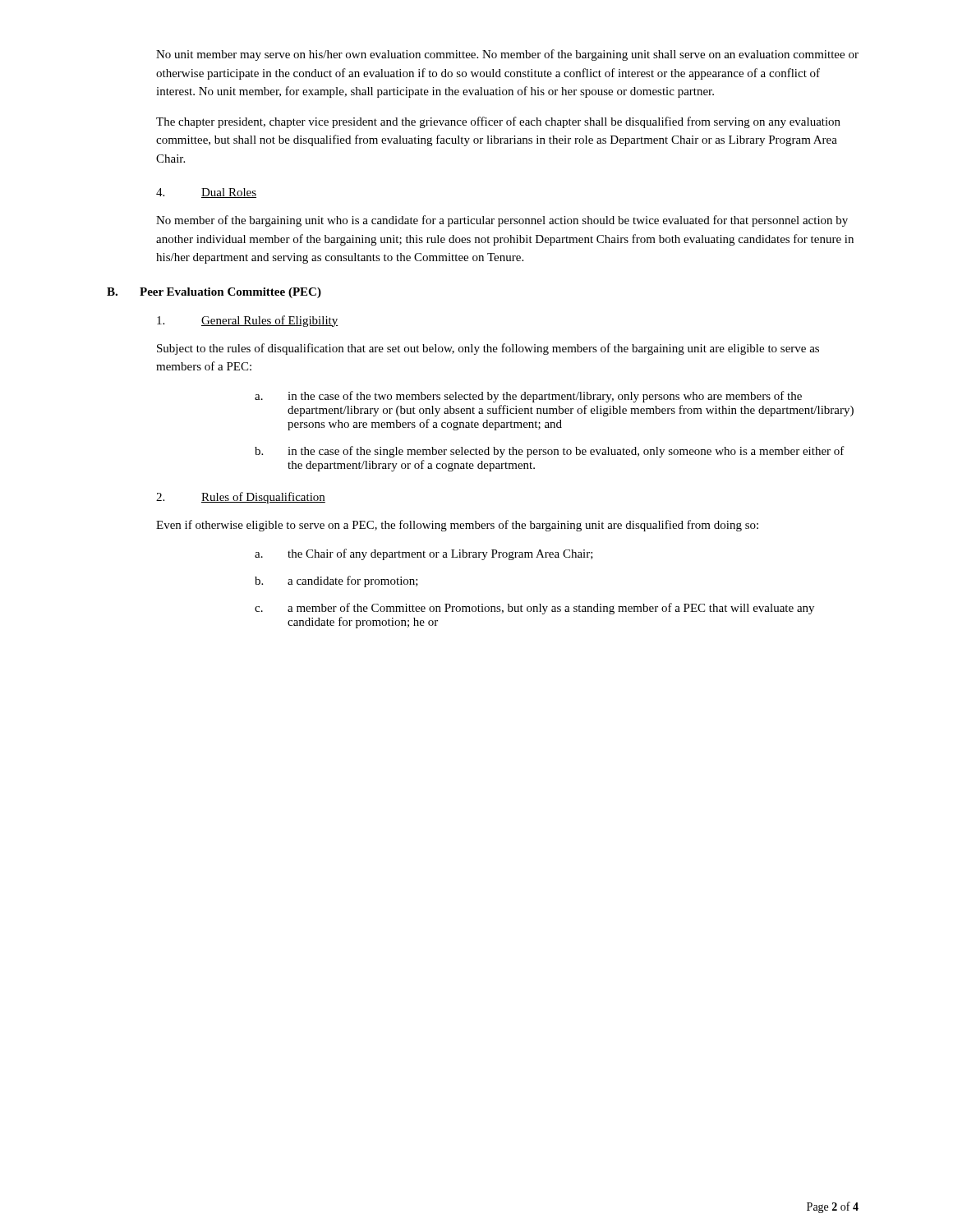
Task: Locate the block of text that opens with "No unit member may serve on his/her own"
Action: point(507,73)
